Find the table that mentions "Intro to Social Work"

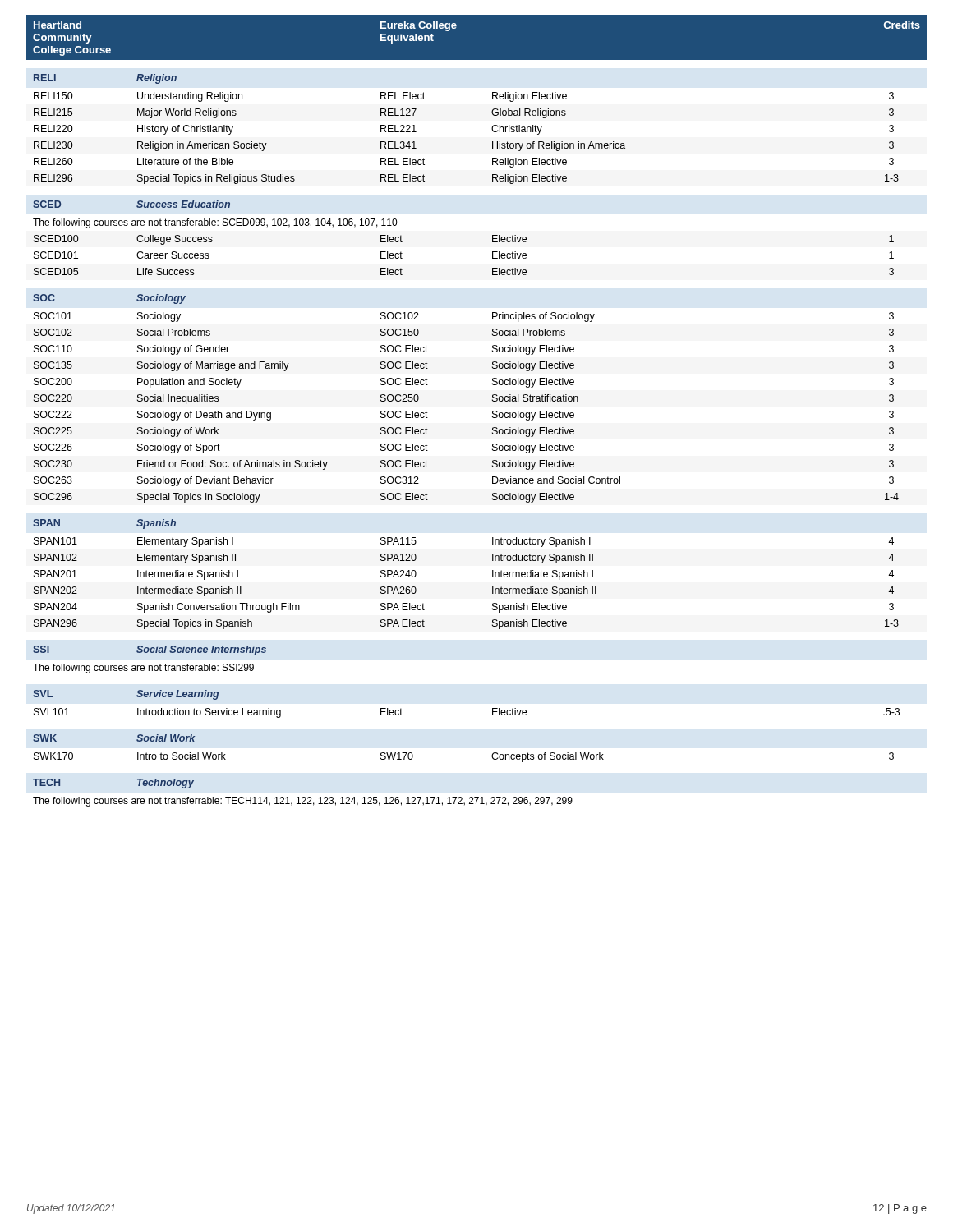[476, 747]
